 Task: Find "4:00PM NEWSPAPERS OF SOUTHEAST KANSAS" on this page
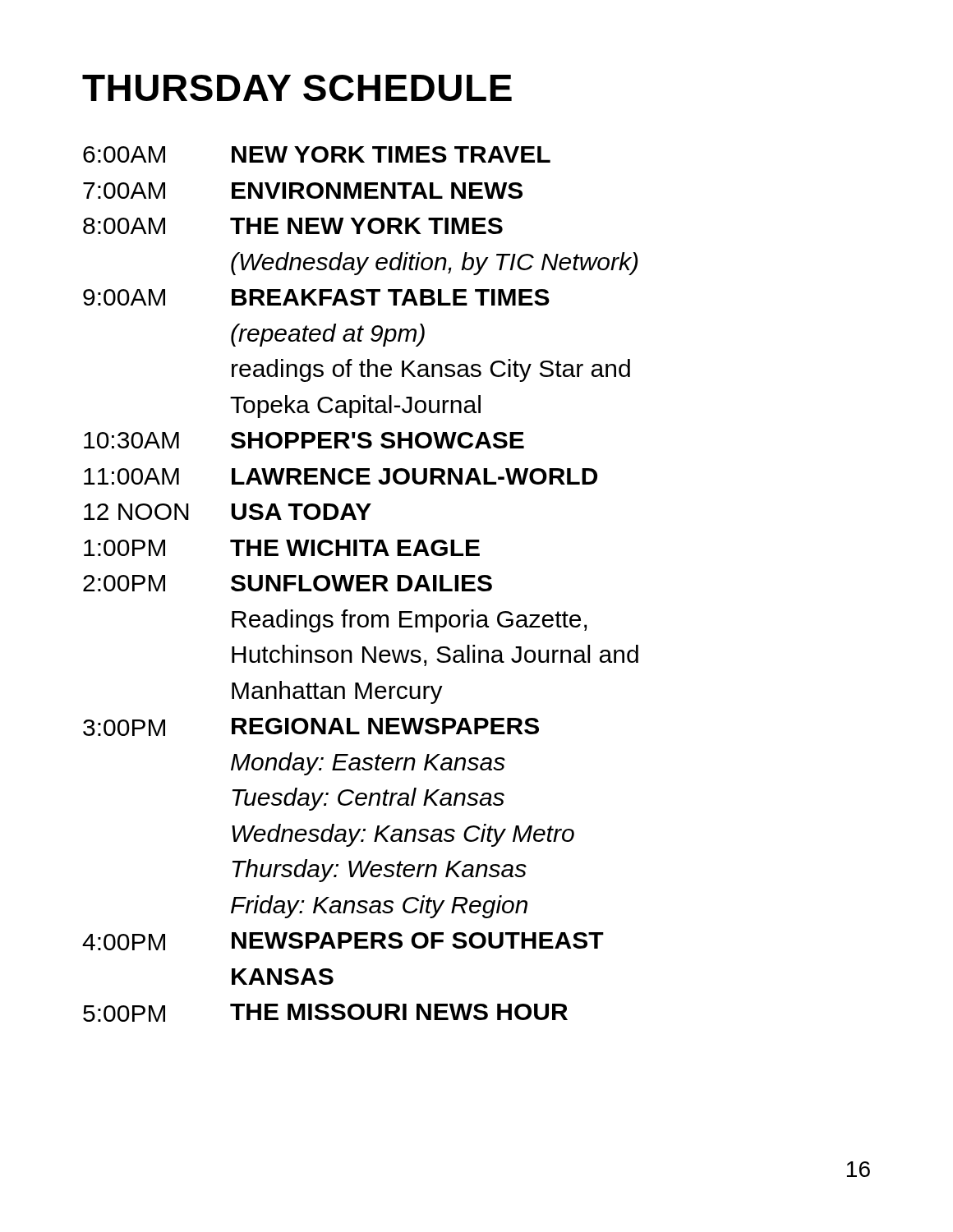pyautogui.click(x=476, y=958)
